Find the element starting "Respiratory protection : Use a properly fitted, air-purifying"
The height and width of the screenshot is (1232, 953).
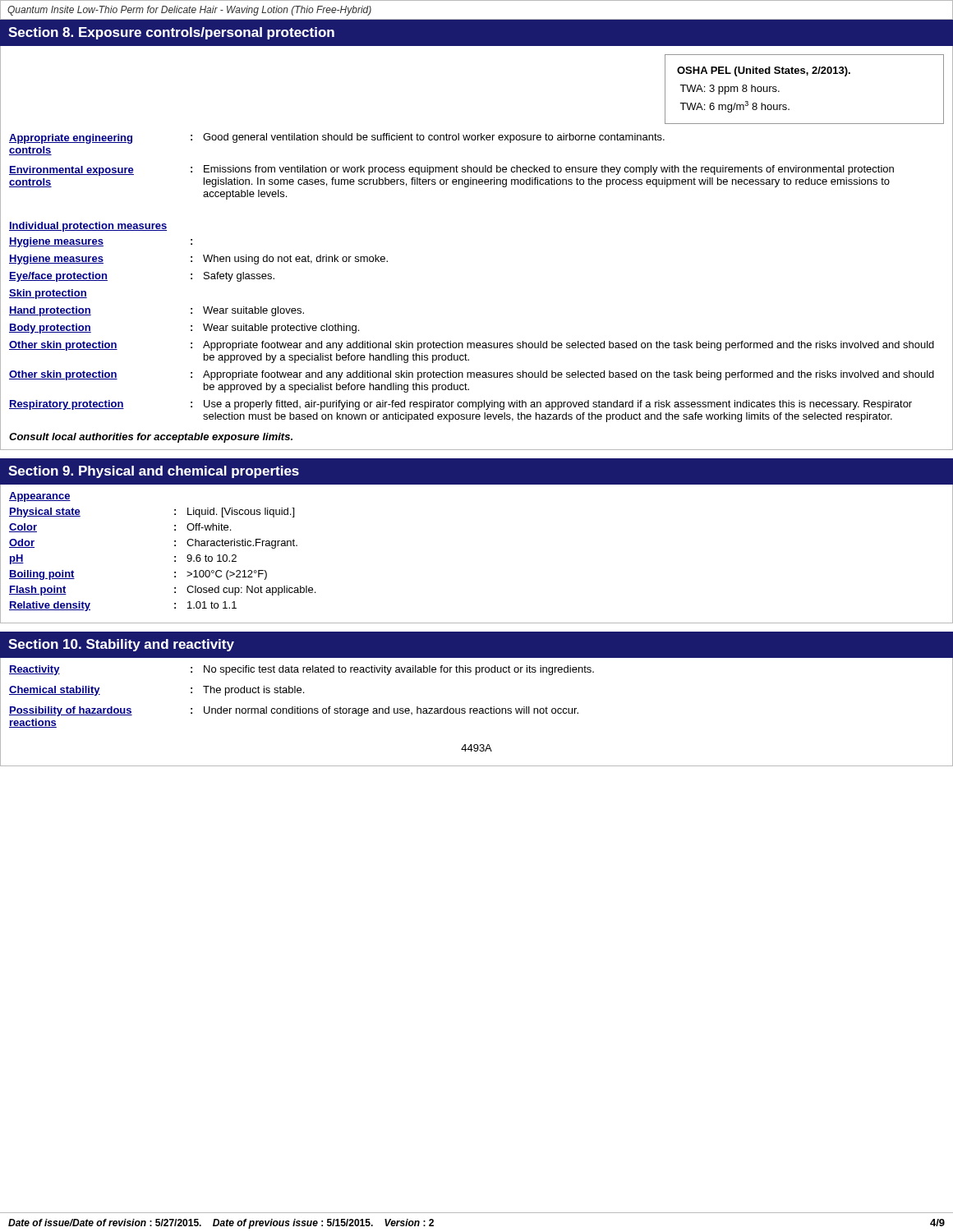pos(476,410)
